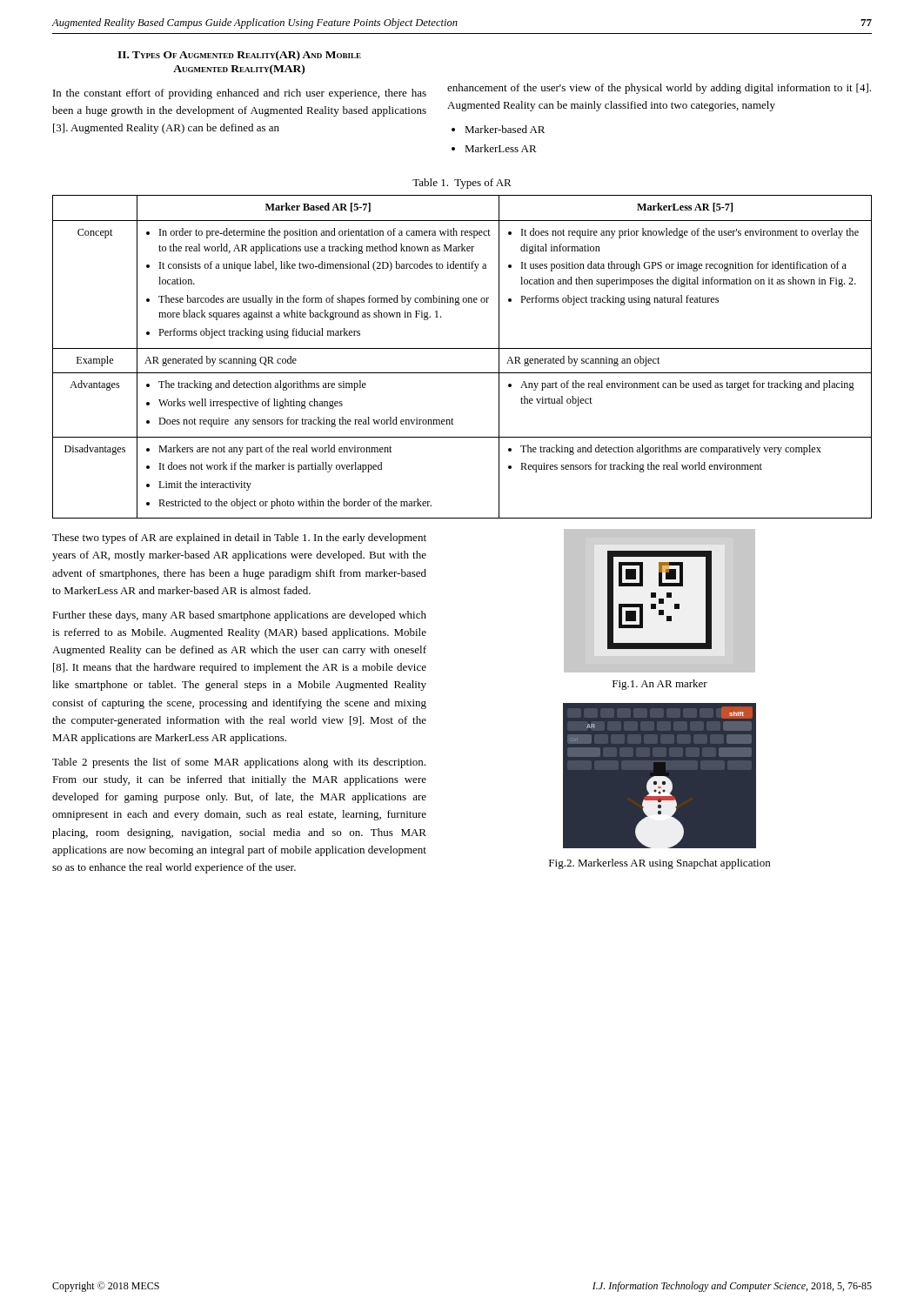Locate the table with the text "The tracking and detection"
Screen dimensions: 1305x924
tap(462, 357)
